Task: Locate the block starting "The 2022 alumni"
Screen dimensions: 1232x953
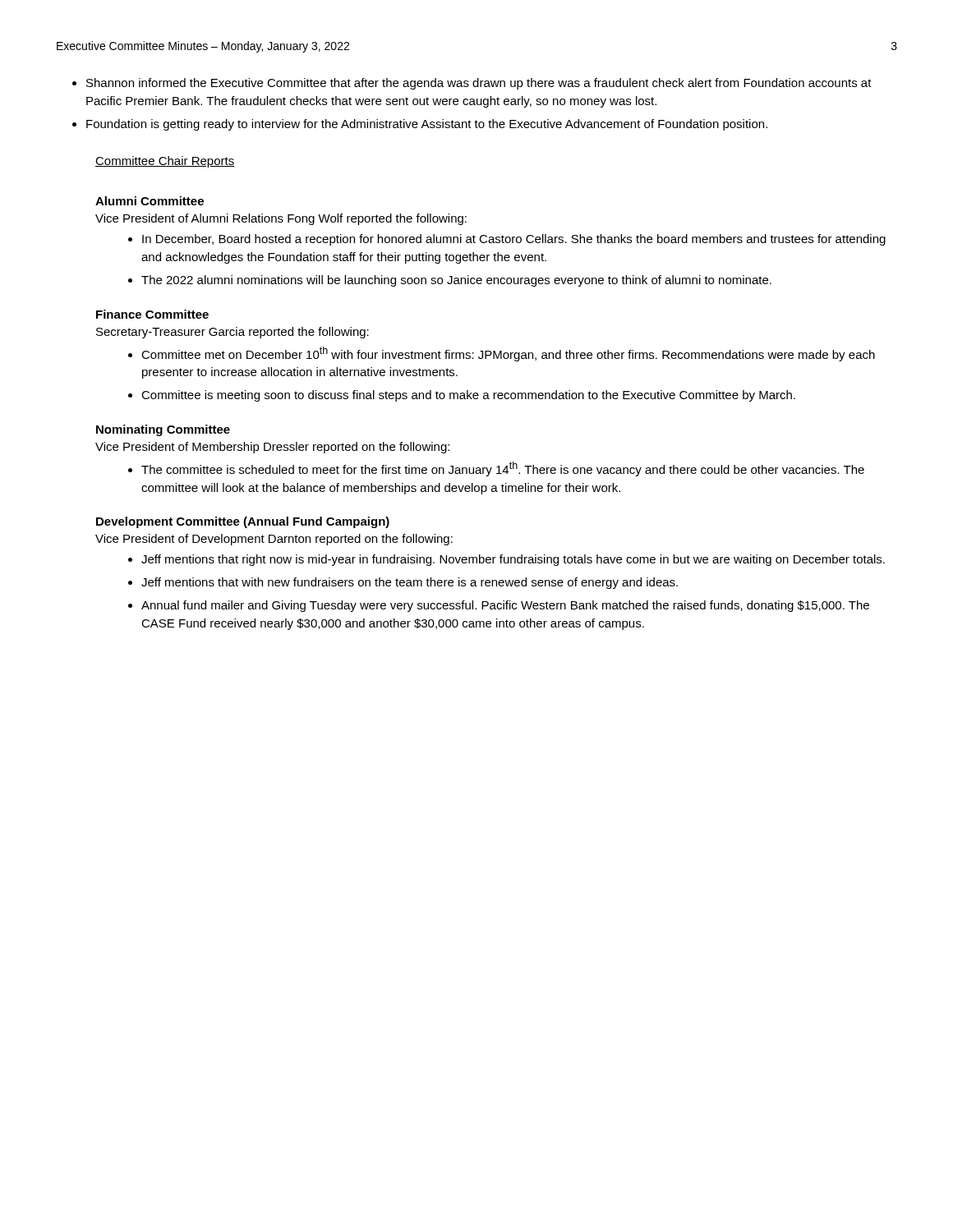Action: point(457,279)
